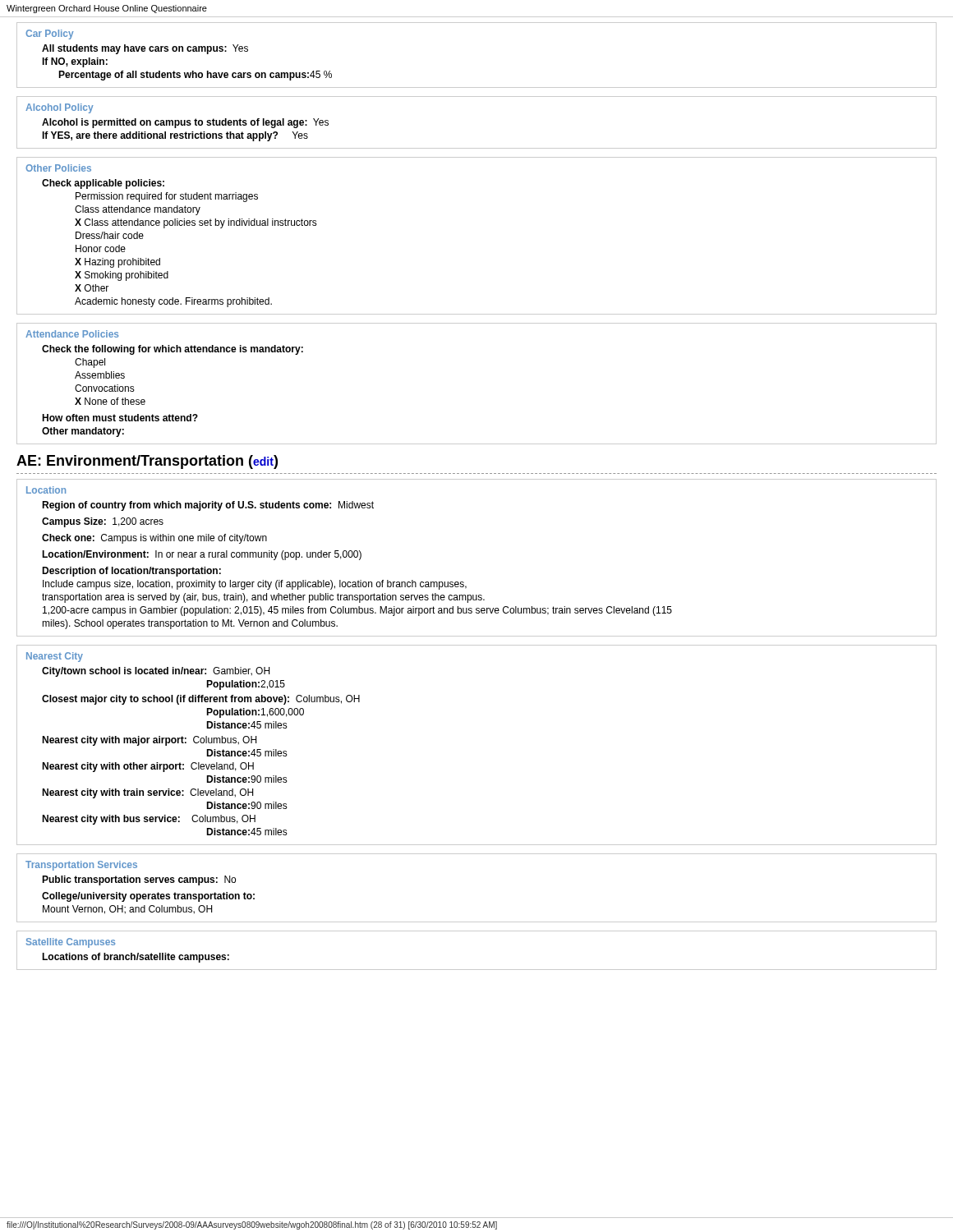
Task: Locate the section header with the text "Attendance Policies Check the following for which"
Action: click(x=72, y=334)
